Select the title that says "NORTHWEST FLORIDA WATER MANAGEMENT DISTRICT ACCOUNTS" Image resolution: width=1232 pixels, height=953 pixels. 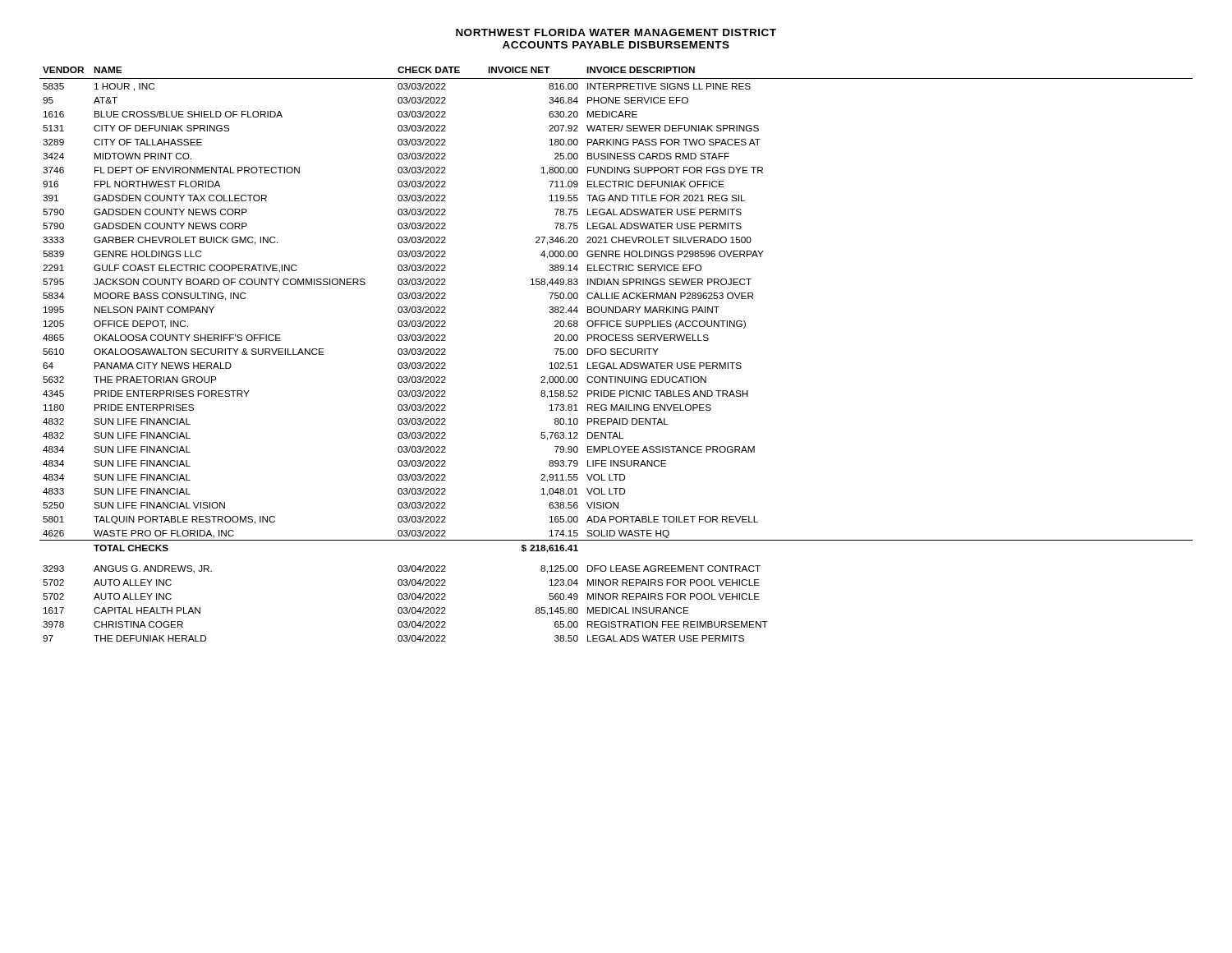coord(616,39)
